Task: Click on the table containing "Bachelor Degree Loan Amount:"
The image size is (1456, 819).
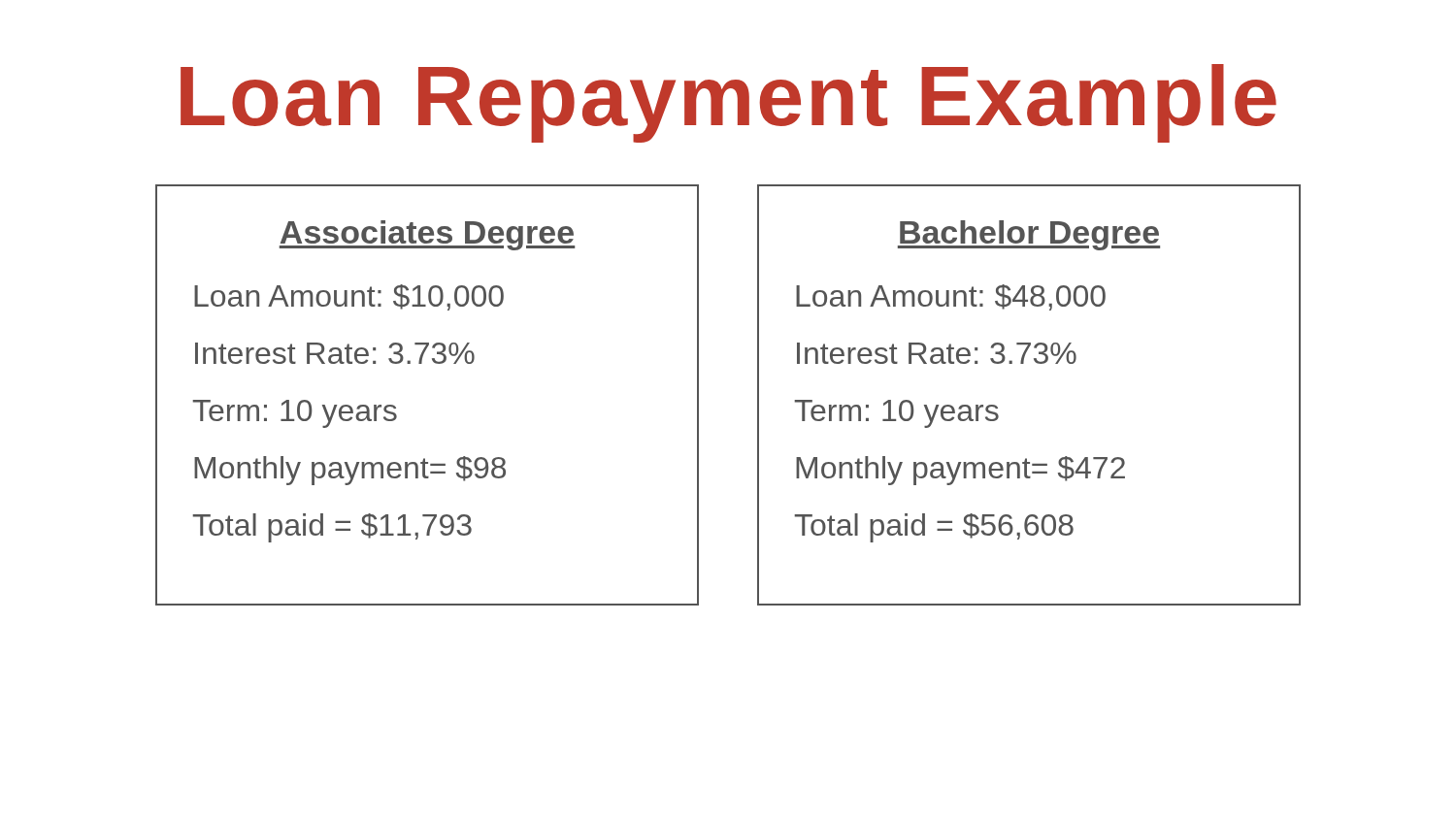Action: click(1029, 395)
